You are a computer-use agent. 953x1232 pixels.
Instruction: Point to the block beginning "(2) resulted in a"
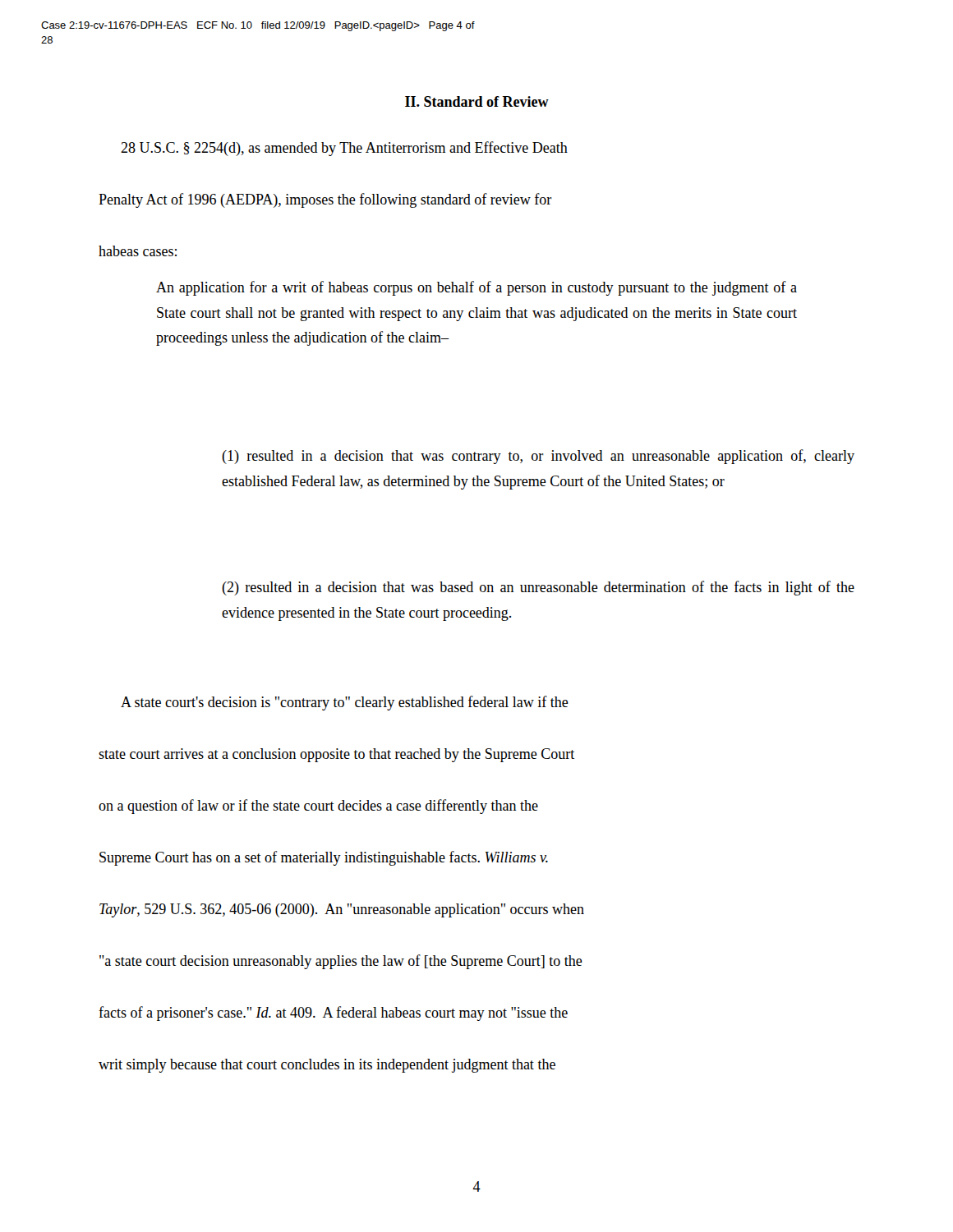coord(538,600)
